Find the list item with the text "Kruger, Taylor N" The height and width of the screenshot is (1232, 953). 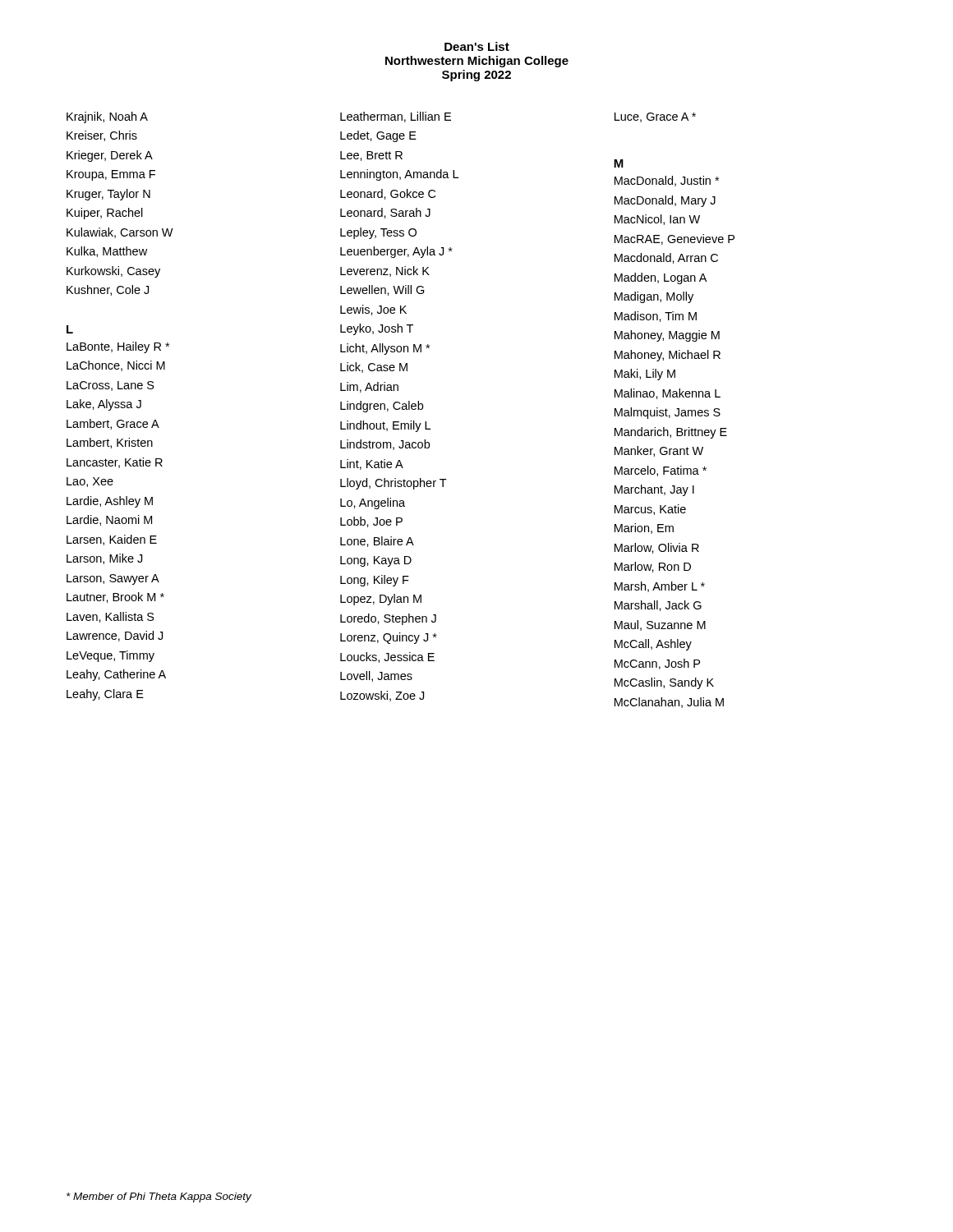tap(108, 194)
